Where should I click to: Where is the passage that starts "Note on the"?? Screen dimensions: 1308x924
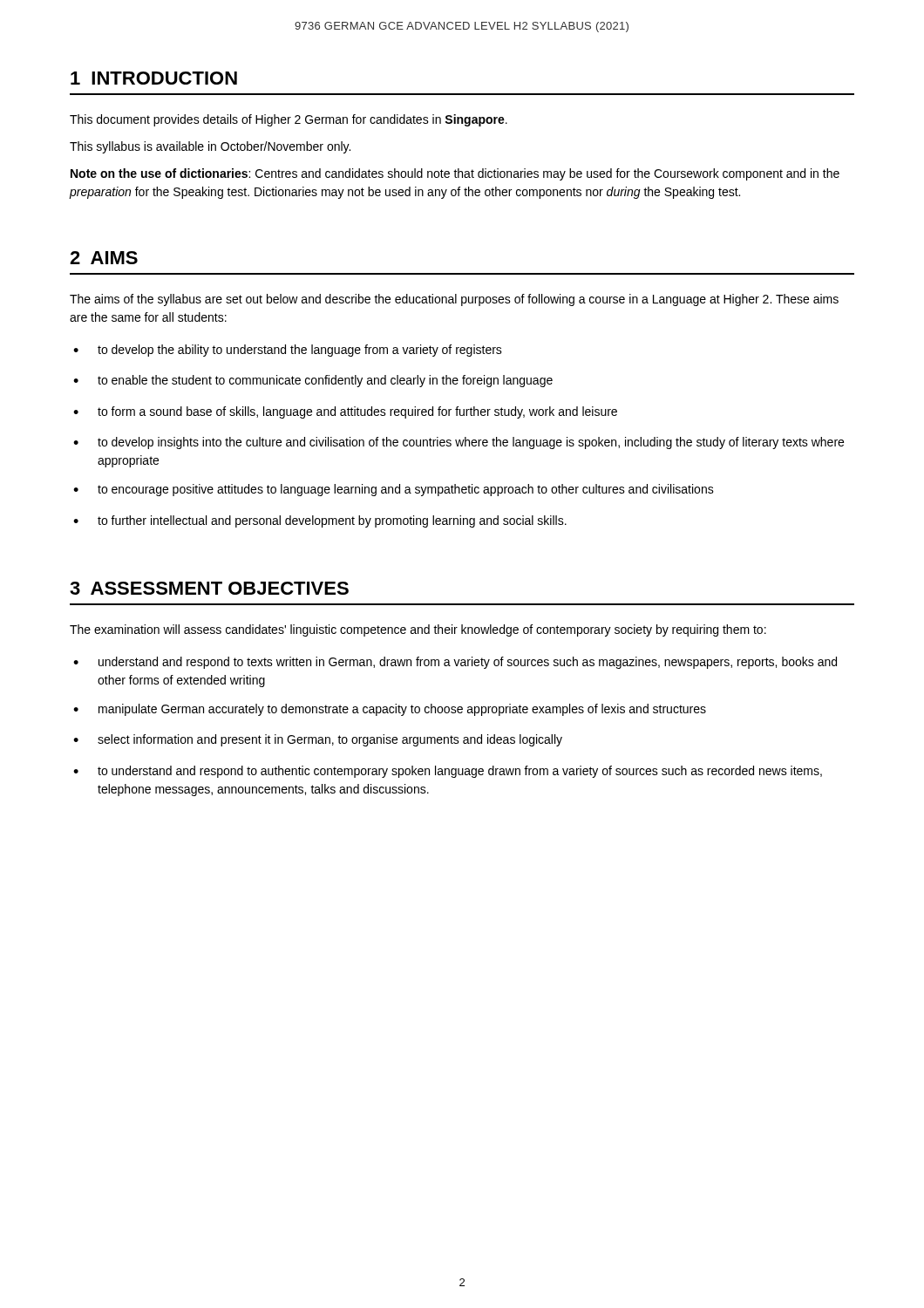455,183
